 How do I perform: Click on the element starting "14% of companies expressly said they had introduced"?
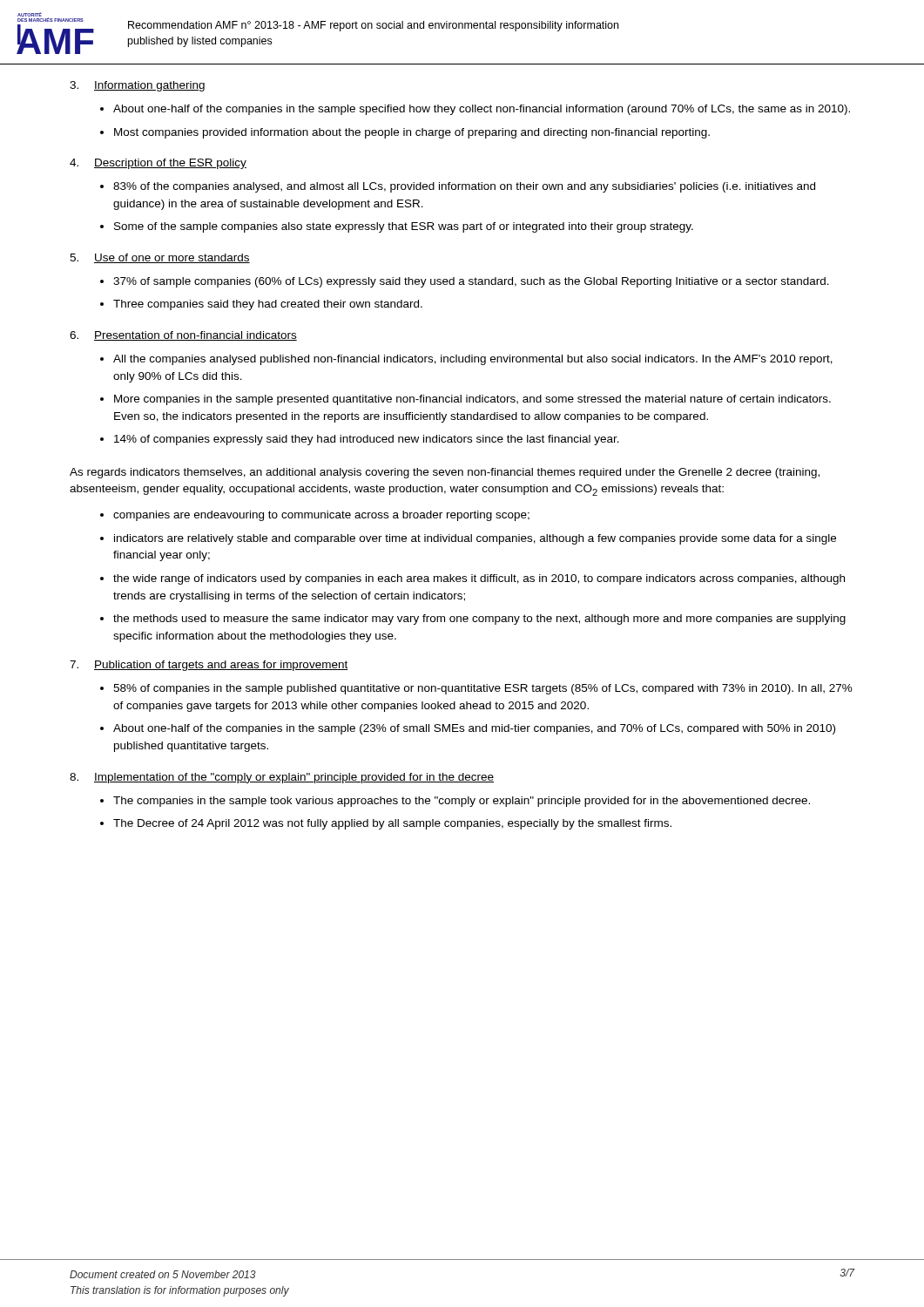(366, 439)
